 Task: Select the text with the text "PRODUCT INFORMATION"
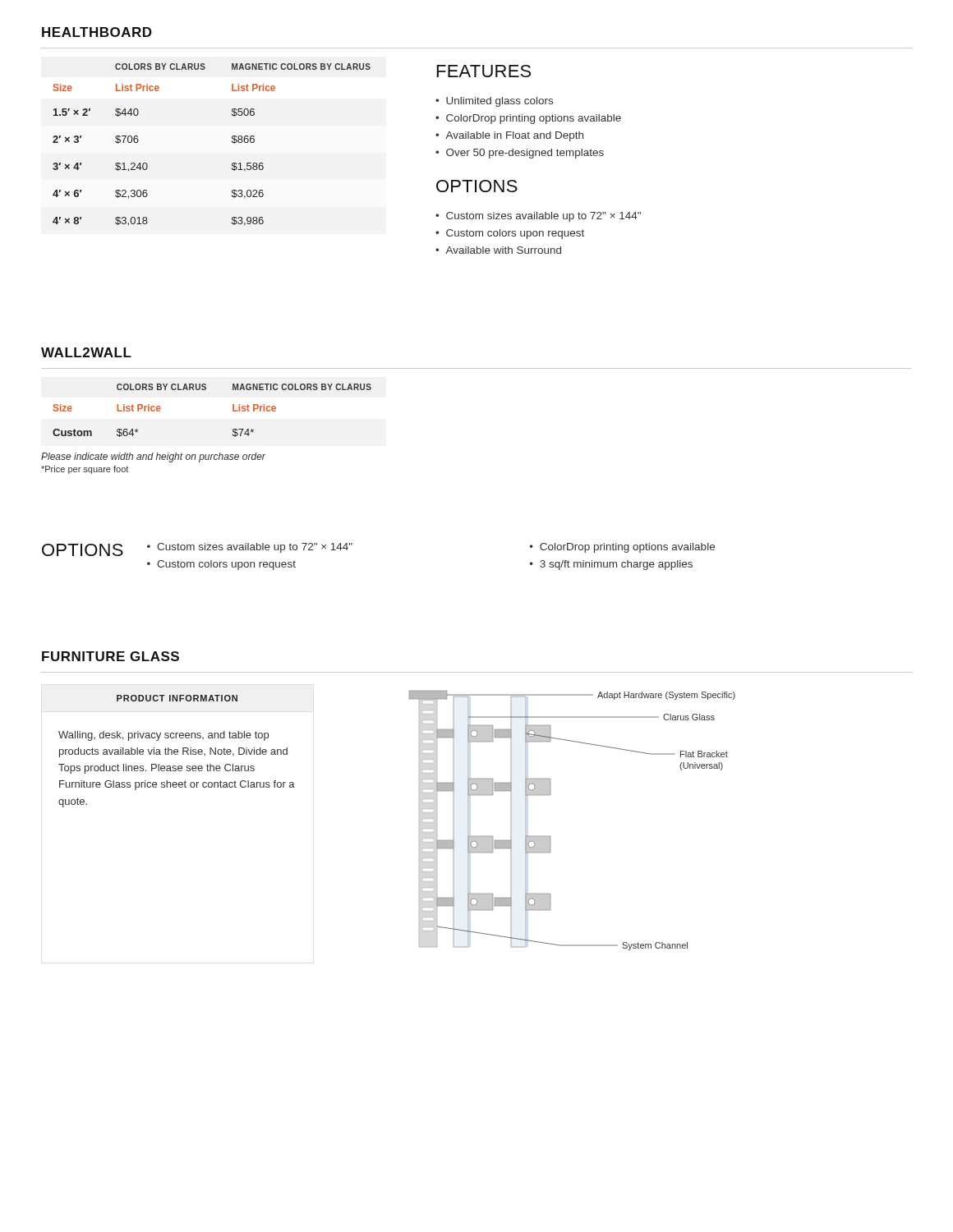(177, 698)
